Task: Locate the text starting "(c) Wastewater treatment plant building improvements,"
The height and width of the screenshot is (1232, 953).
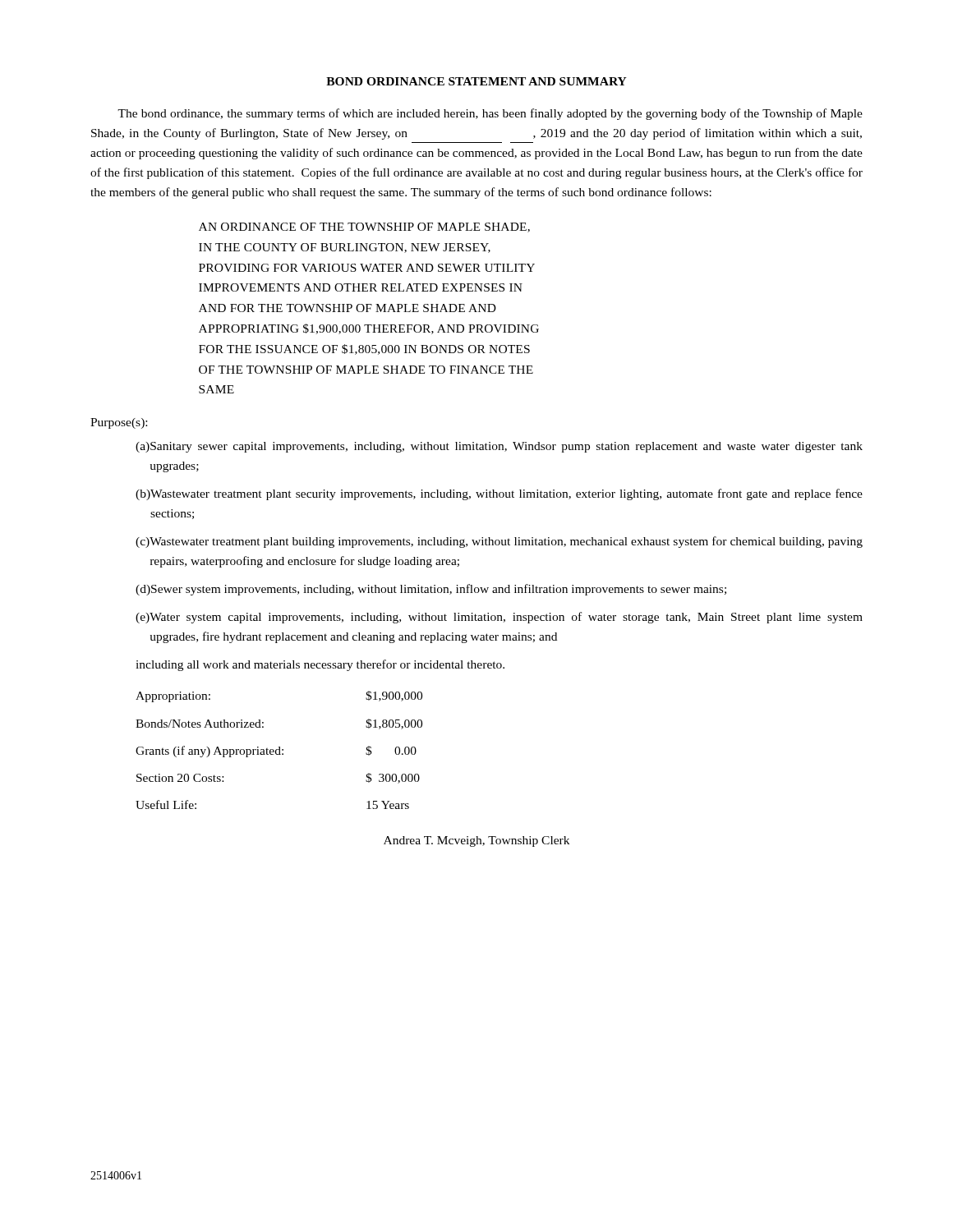Action: pyautogui.click(x=476, y=551)
